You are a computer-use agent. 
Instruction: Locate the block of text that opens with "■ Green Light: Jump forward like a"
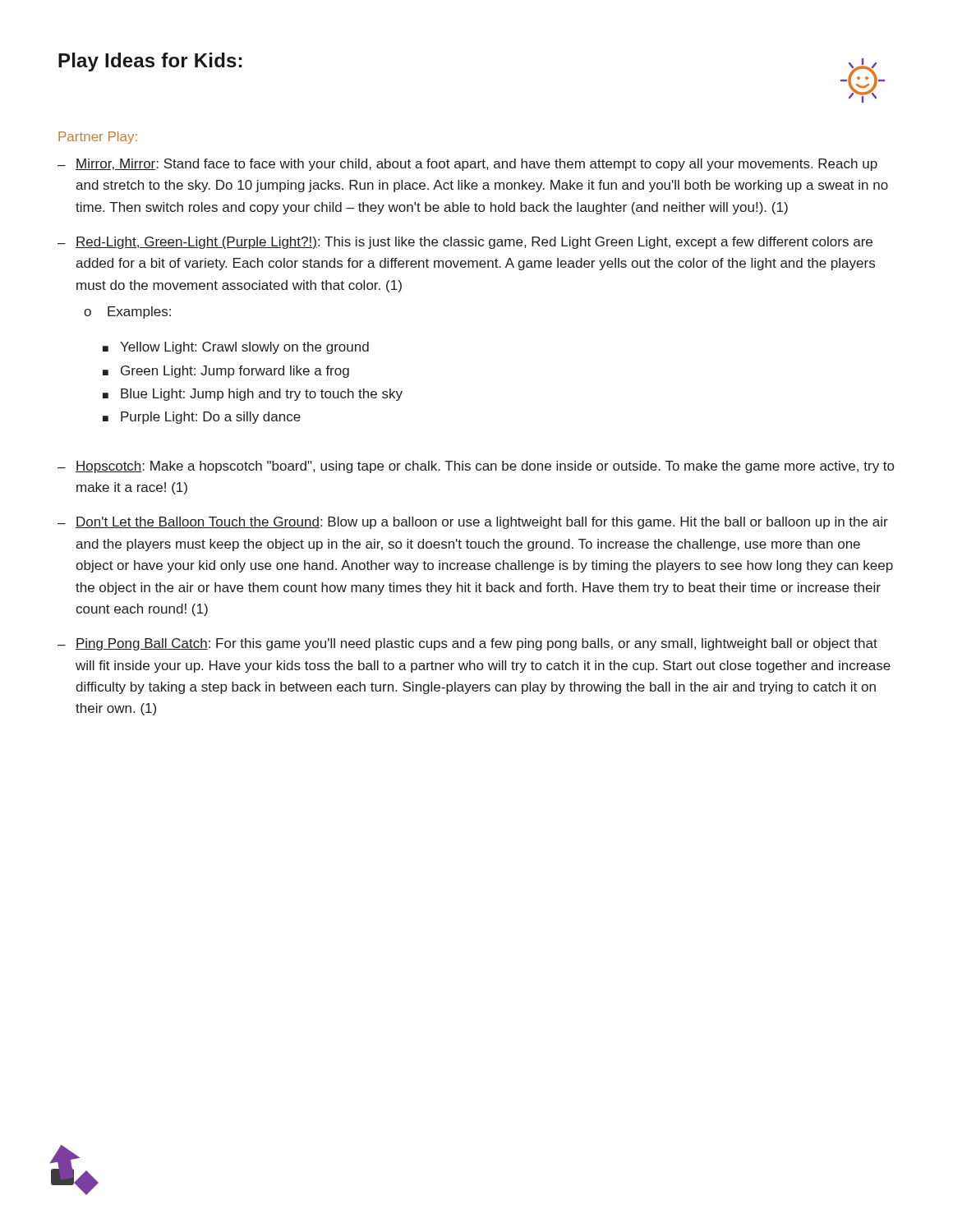[x=226, y=371]
